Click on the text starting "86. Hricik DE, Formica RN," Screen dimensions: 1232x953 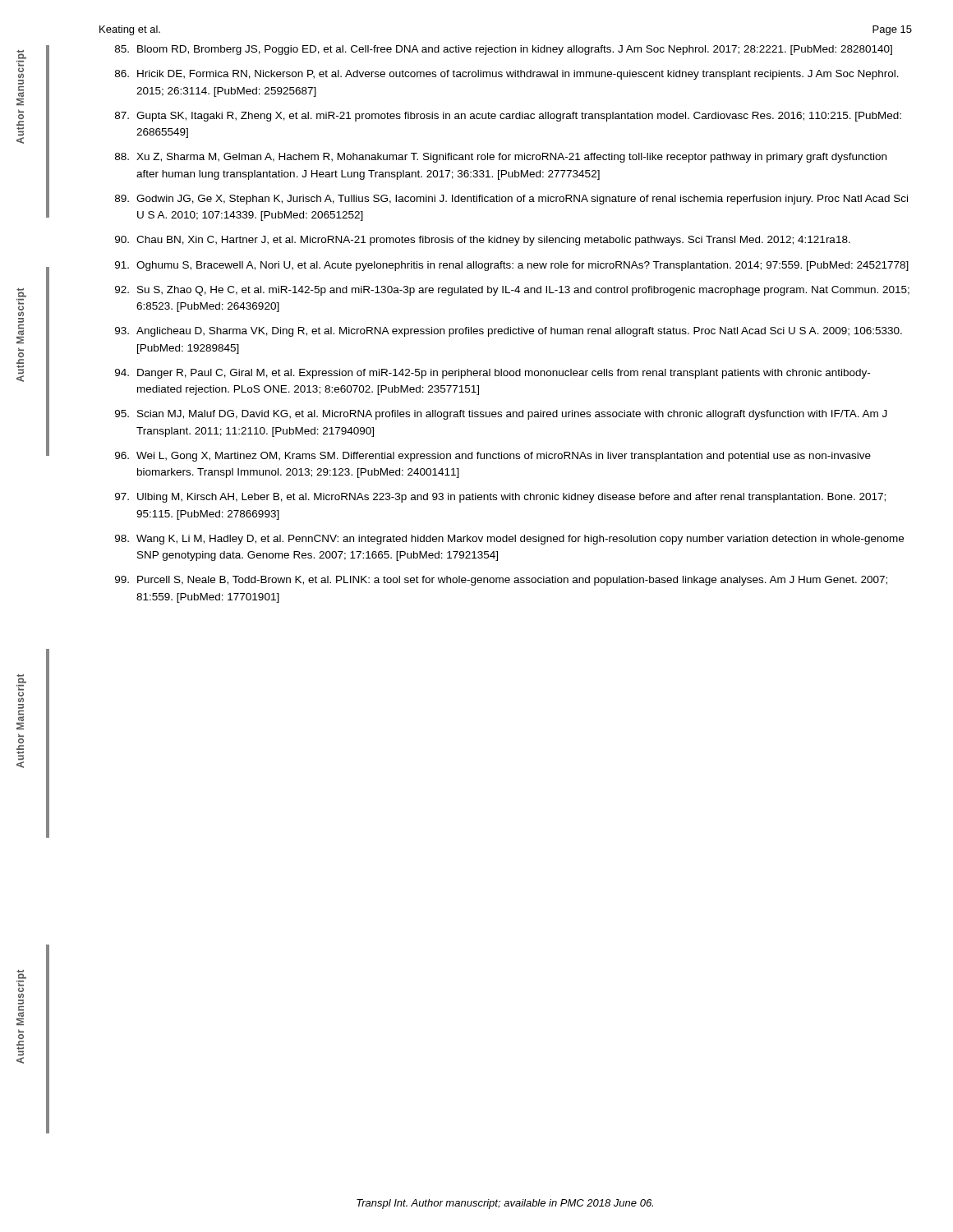[x=505, y=83]
